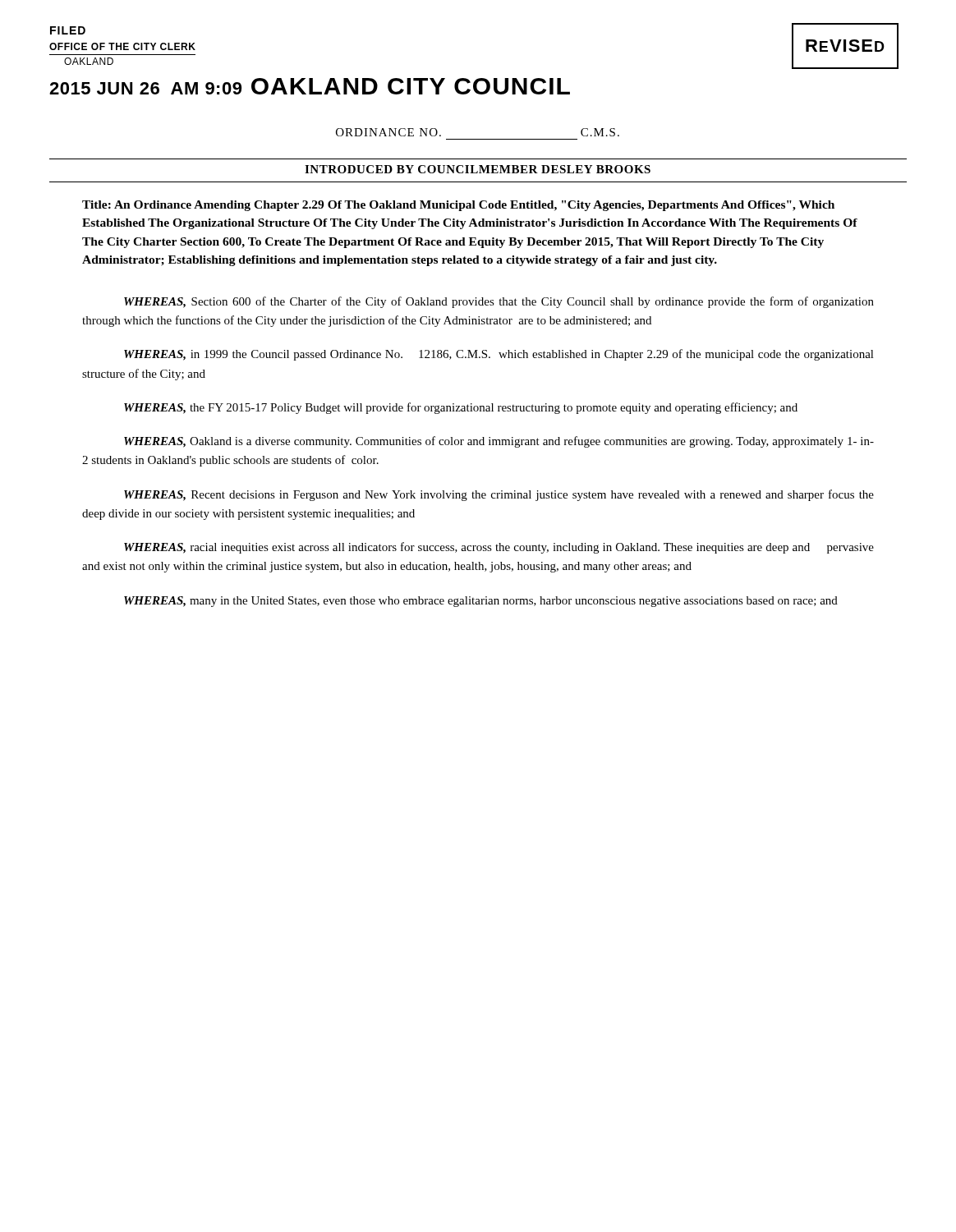Find the block on this page that starts "WHEREAS, racial inequities exist across all indicators"
The height and width of the screenshot is (1232, 956).
pyautogui.click(x=478, y=557)
